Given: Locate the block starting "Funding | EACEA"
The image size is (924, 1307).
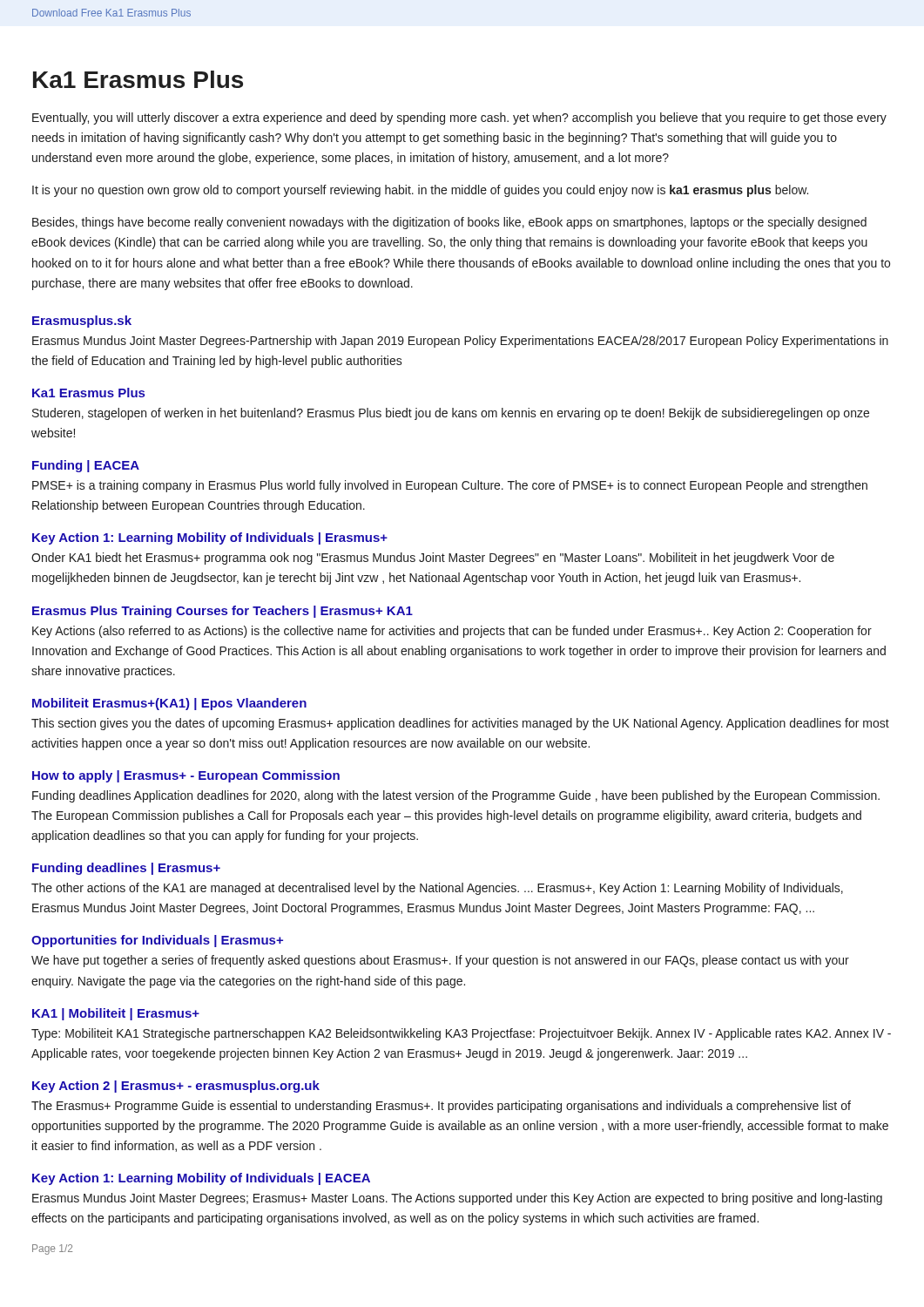Looking at the screenshot, I should click(x=85, y=465).
